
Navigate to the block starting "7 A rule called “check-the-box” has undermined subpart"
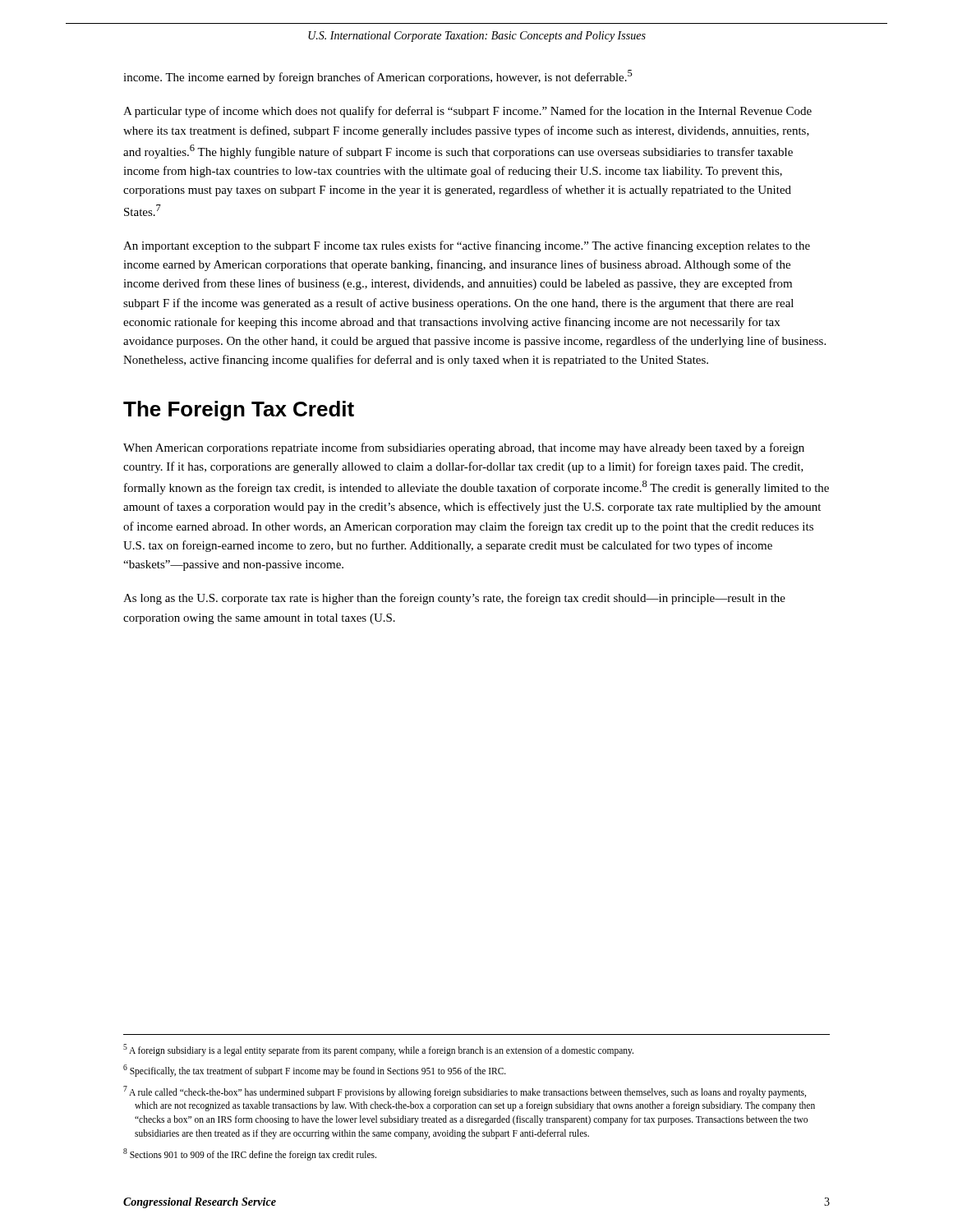click(469, 1111)
